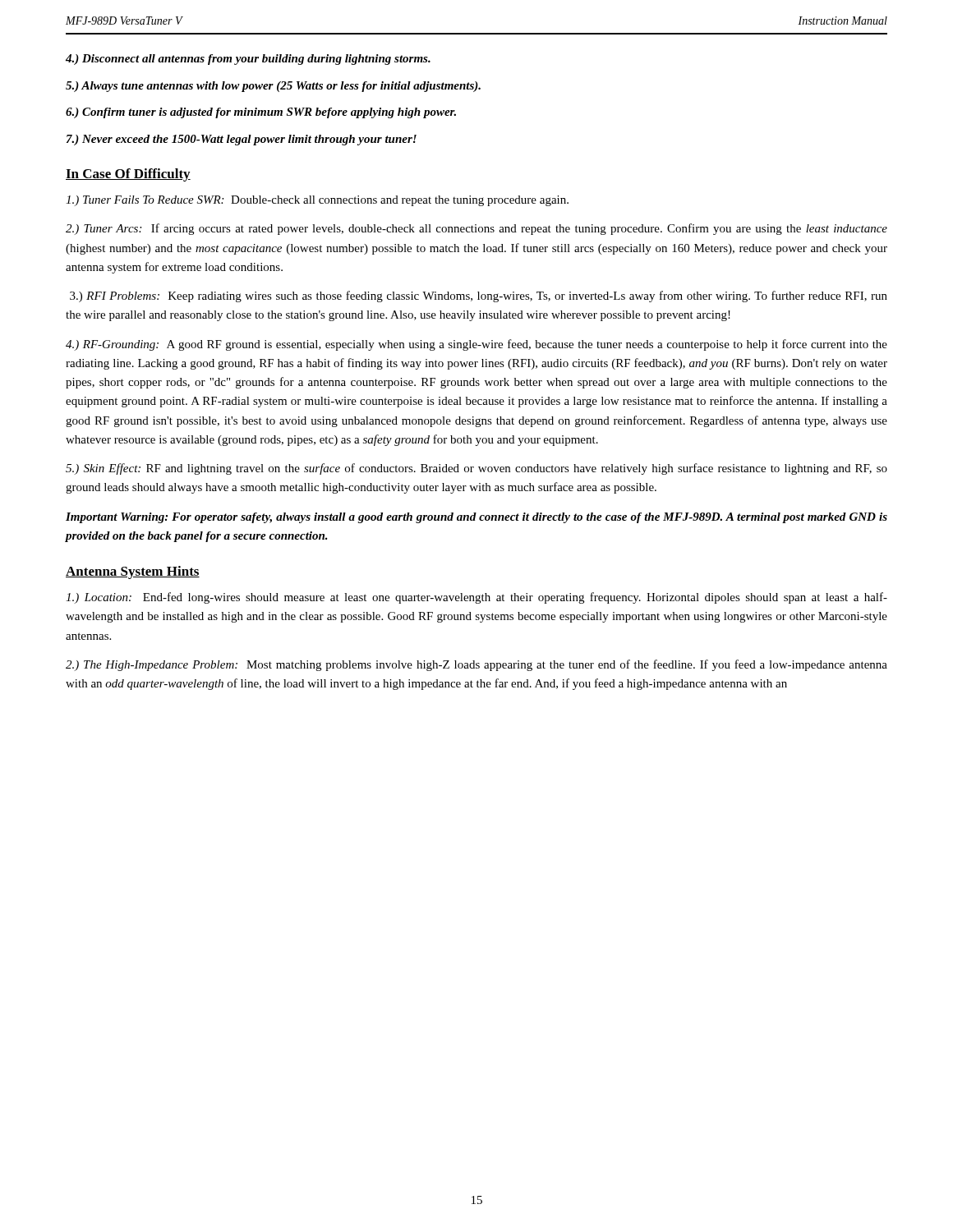The height and width of the screenshot is (1232, 953).
Task: Locate the list item that says "2.) The High-Impedance Problem: Most matching problems involve"
Action: click(476, 674)
